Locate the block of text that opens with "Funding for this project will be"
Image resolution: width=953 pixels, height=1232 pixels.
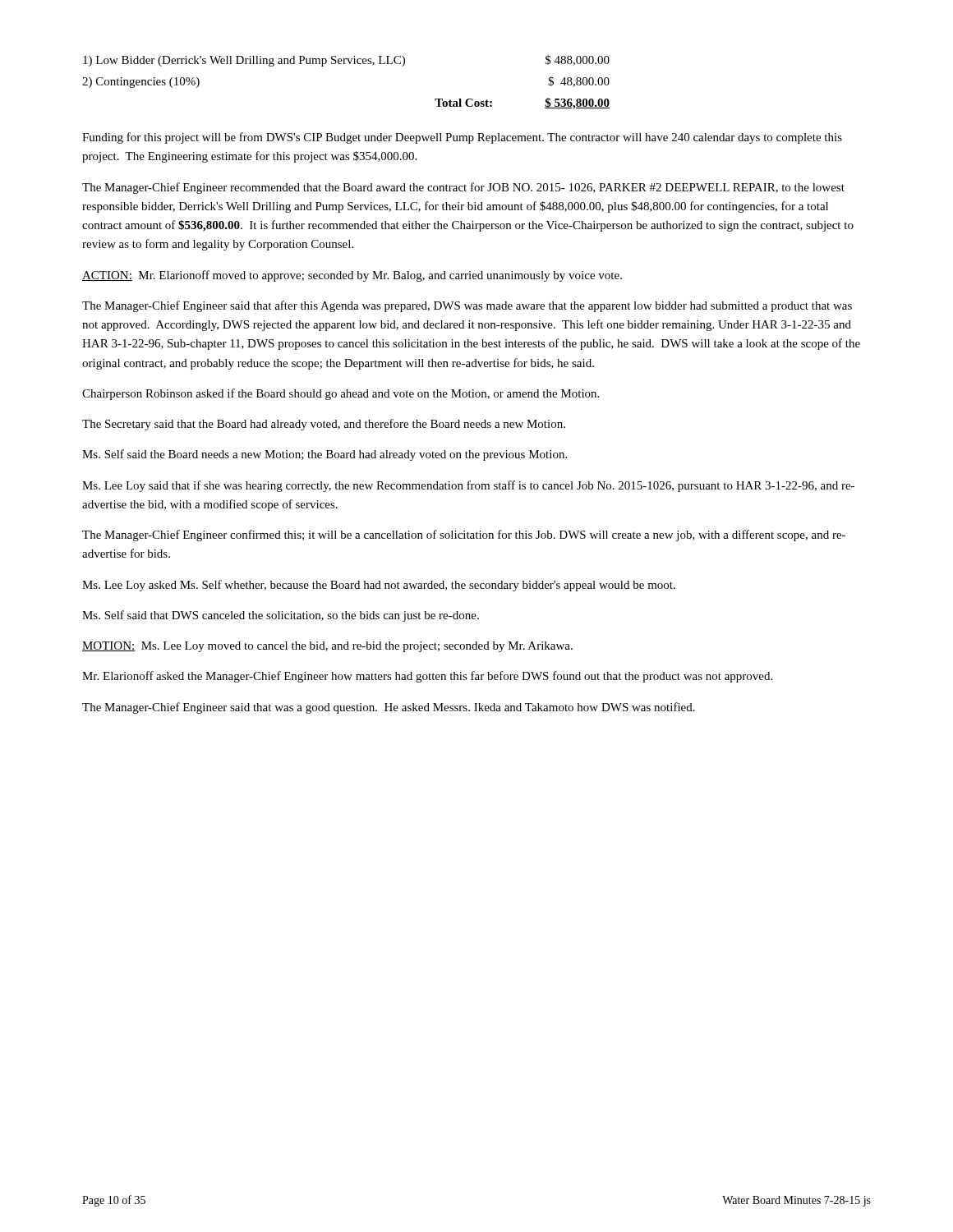click(x=462, y=147)
